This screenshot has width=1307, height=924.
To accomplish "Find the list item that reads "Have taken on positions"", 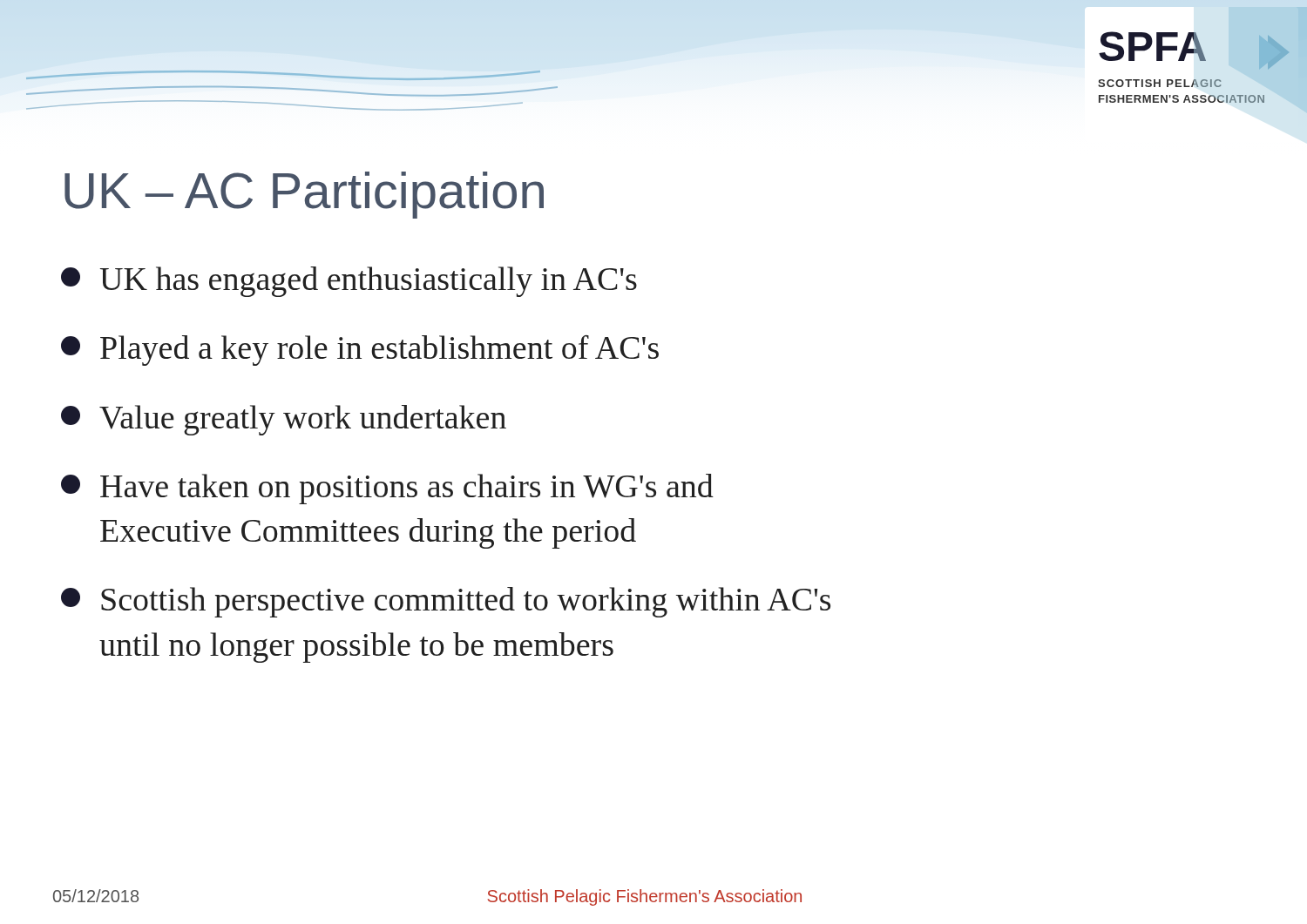I will point(654,509).
